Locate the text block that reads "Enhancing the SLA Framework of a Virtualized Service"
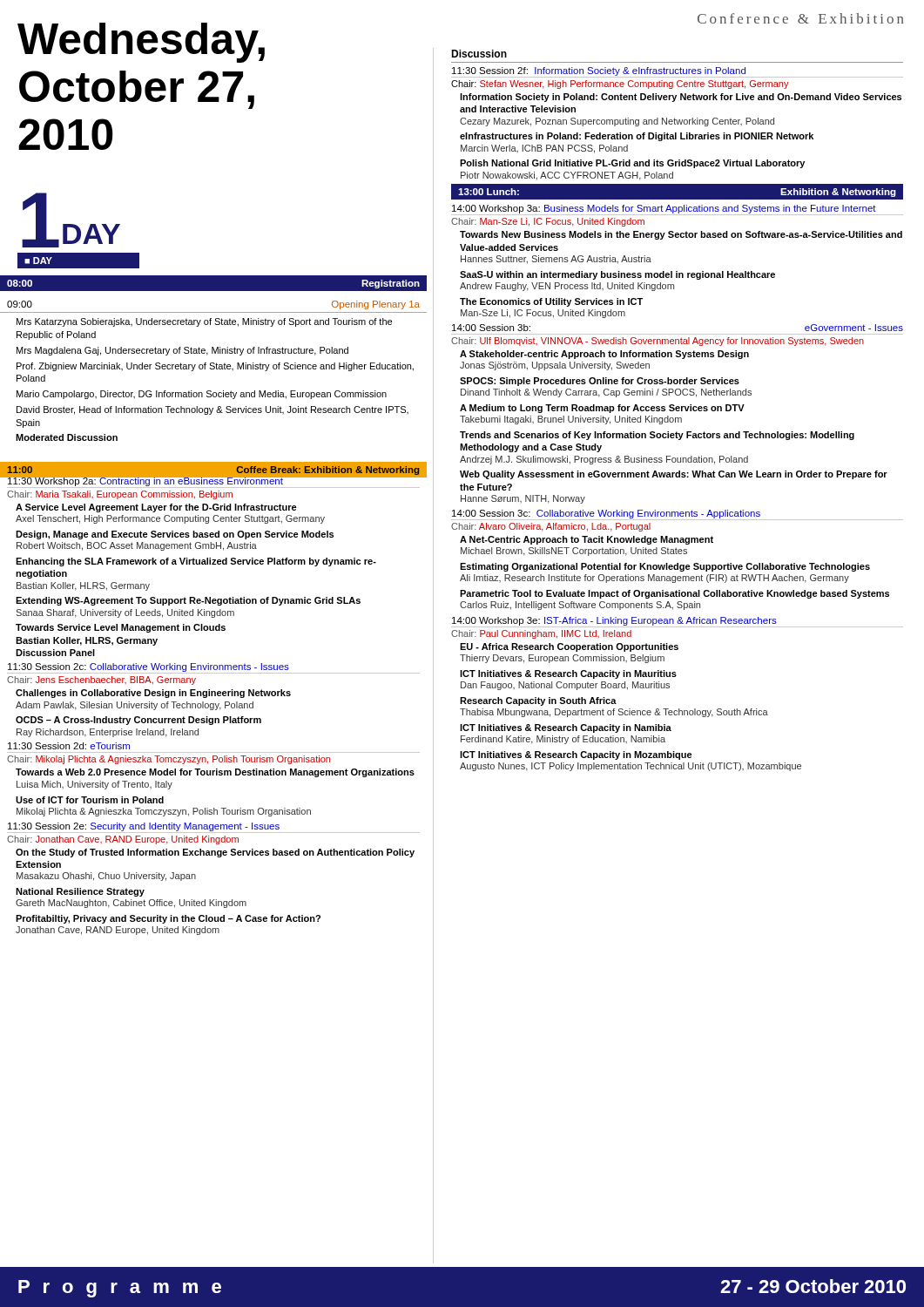924x1307 pixels. pos(218,574)
